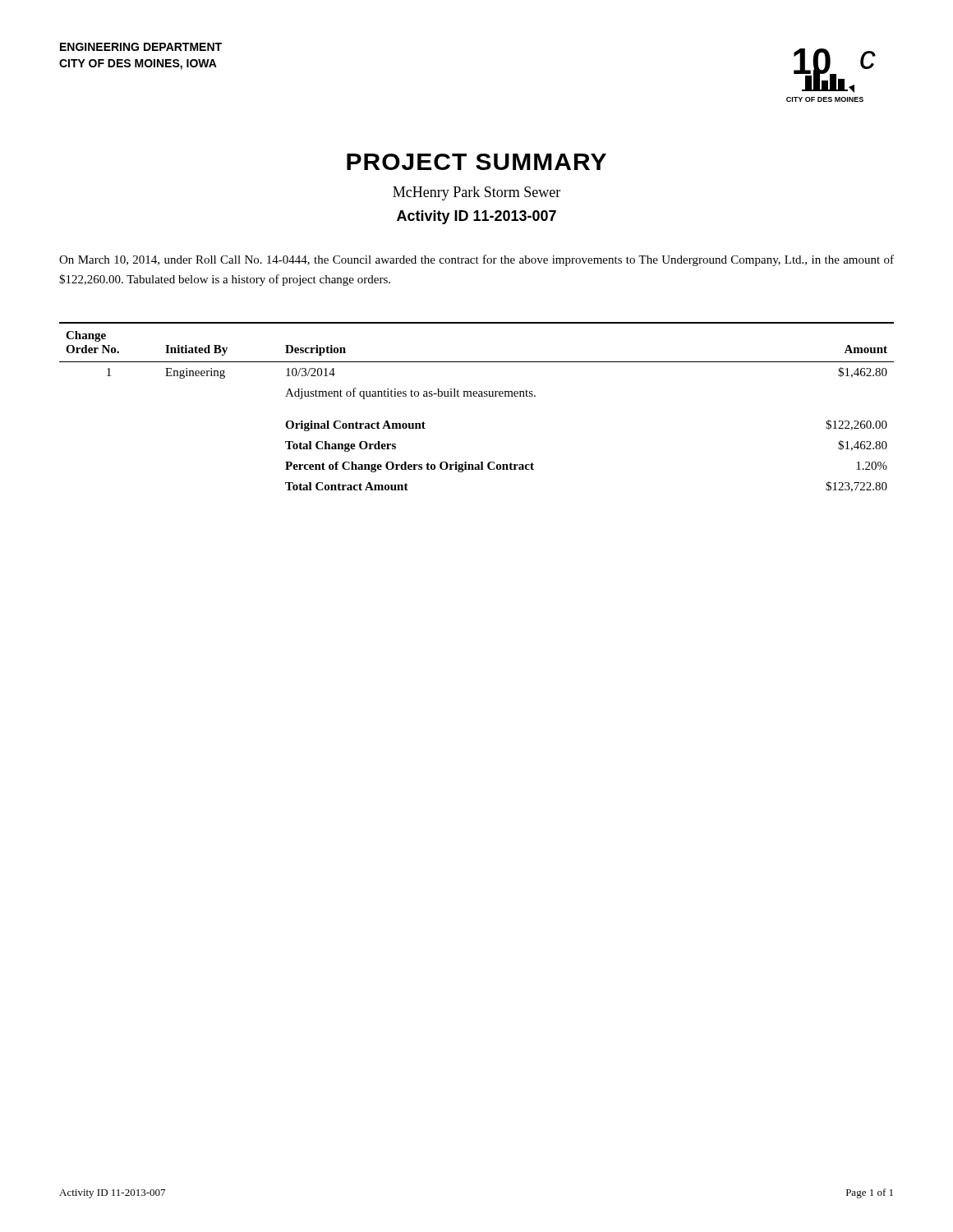Select the logo
Screen dimensions: 1232x953
[x=828, y=72]
